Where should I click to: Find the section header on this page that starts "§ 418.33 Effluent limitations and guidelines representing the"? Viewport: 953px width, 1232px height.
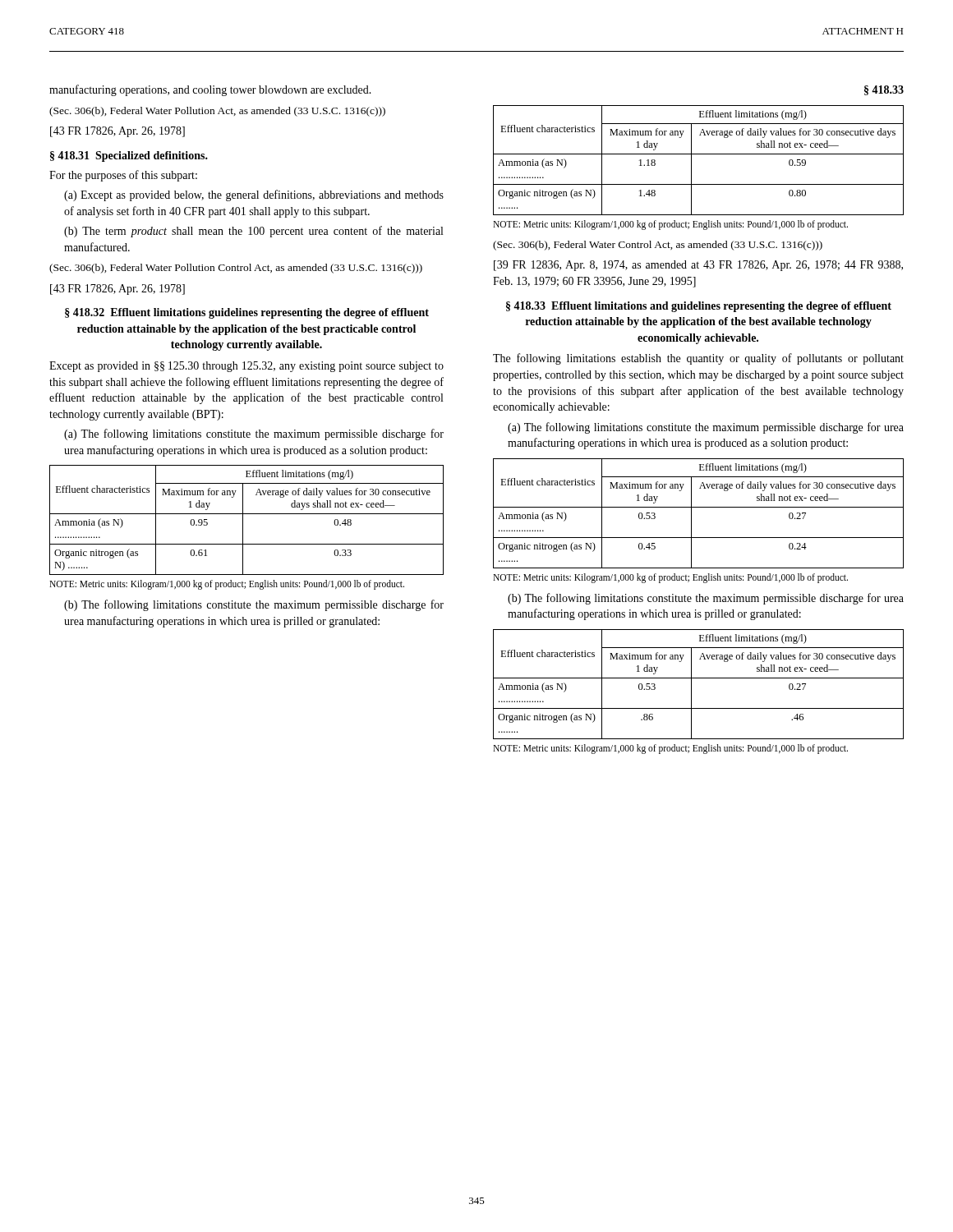tap(698, 322)
